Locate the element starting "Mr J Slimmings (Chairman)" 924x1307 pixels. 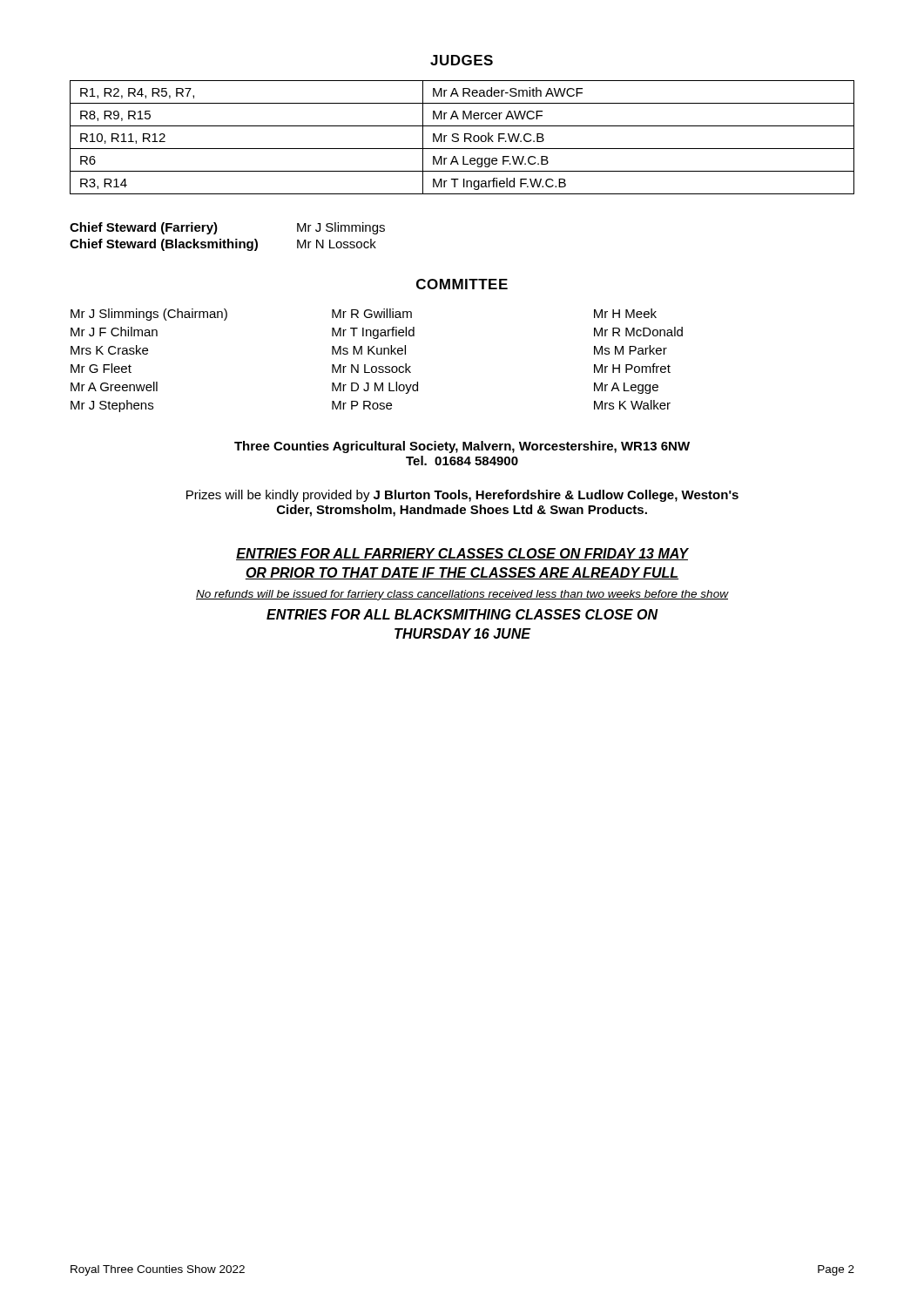[x=149, y=313]
